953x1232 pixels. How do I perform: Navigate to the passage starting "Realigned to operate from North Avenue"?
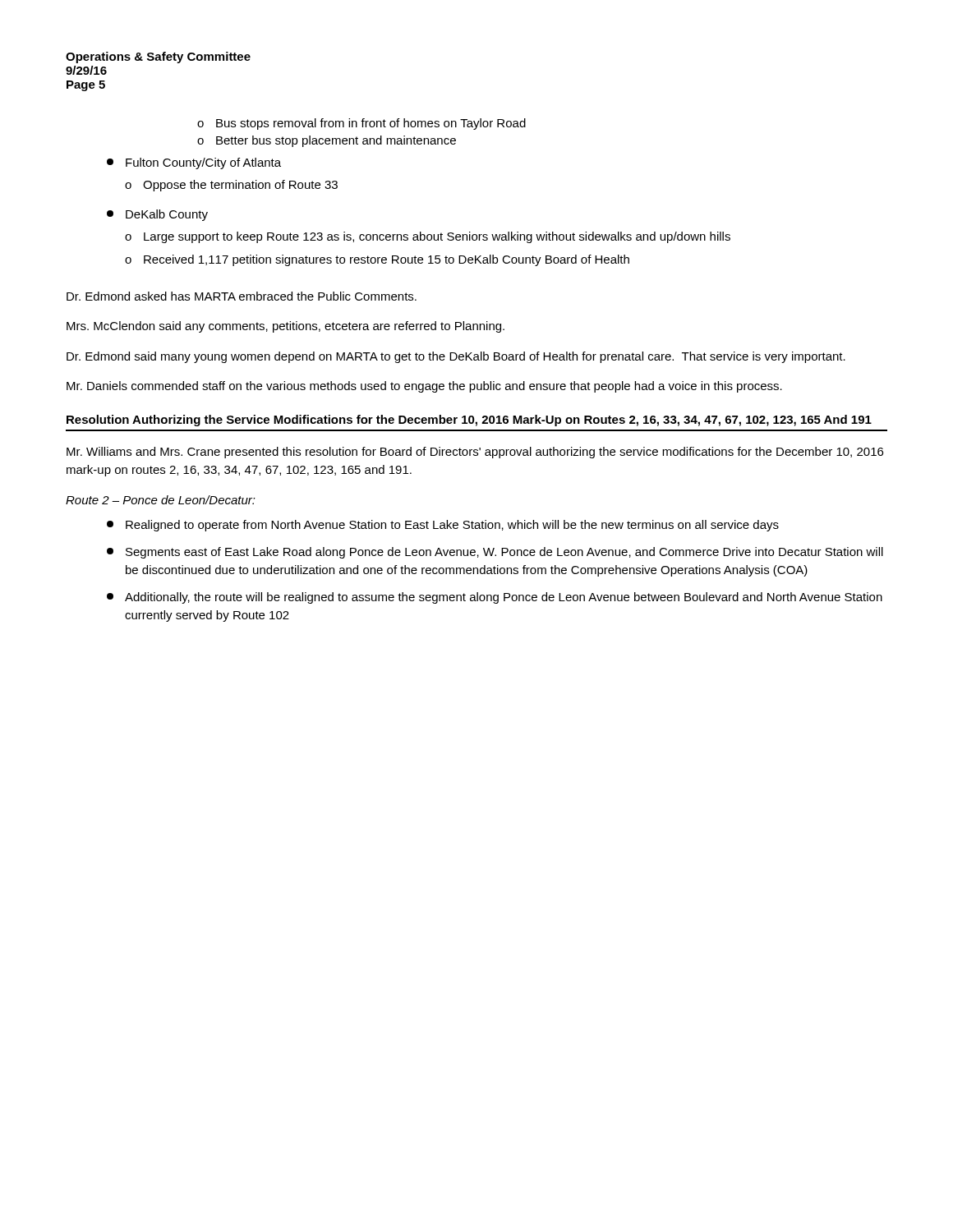tap(497, 525)
